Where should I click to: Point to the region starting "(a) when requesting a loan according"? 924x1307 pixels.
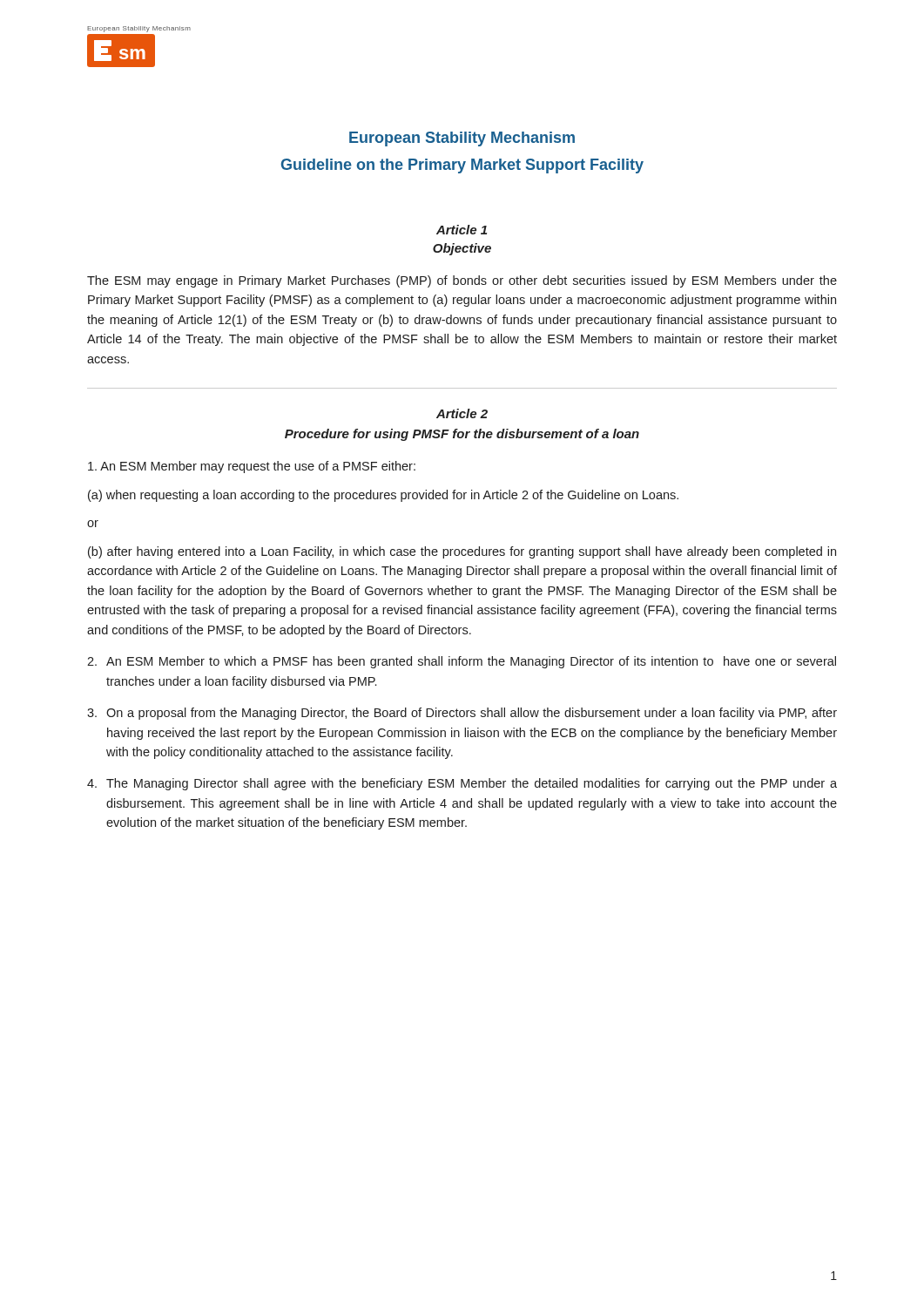coord(383,495)
